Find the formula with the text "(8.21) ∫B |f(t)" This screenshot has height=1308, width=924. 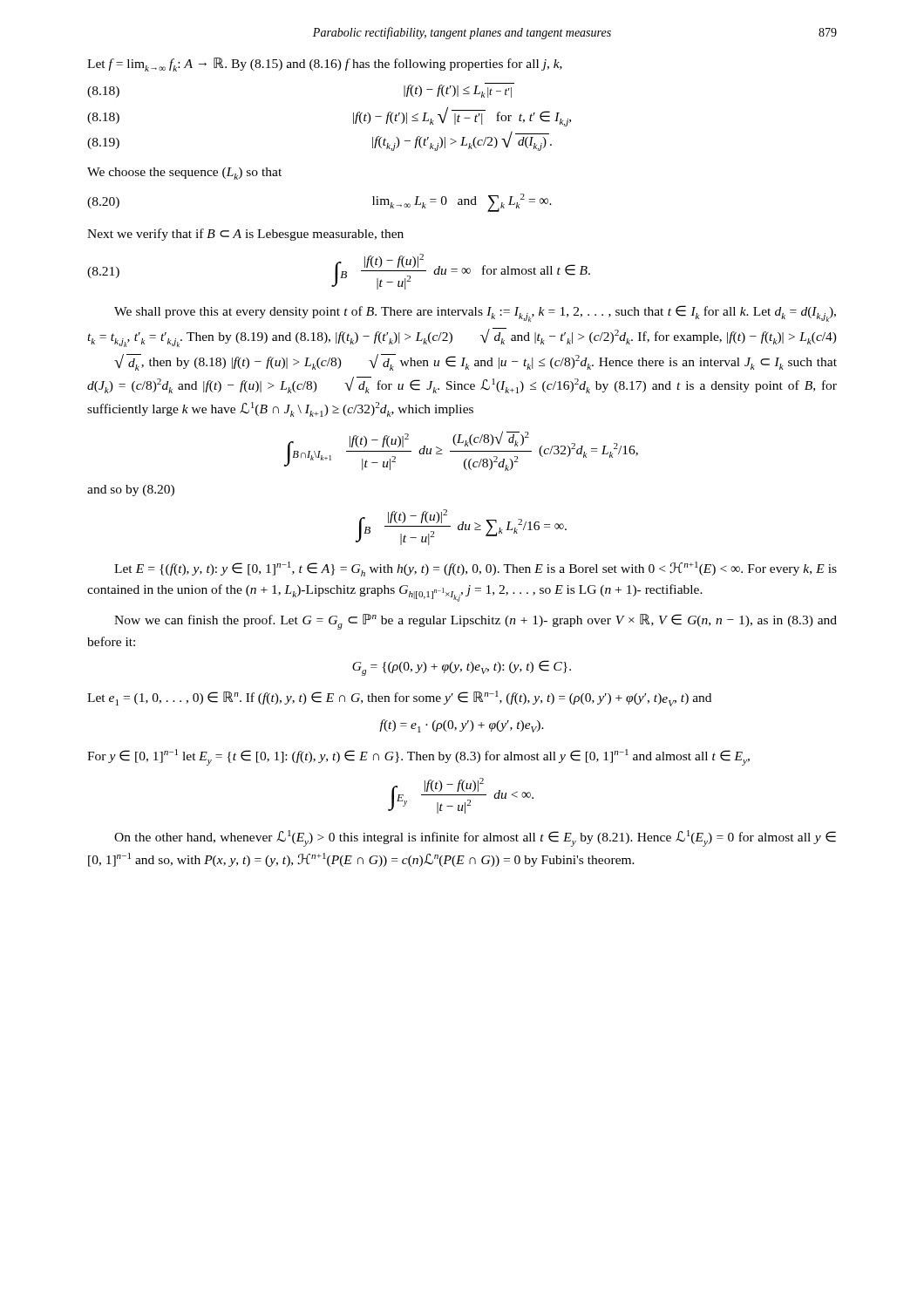[x=462, y=271]
